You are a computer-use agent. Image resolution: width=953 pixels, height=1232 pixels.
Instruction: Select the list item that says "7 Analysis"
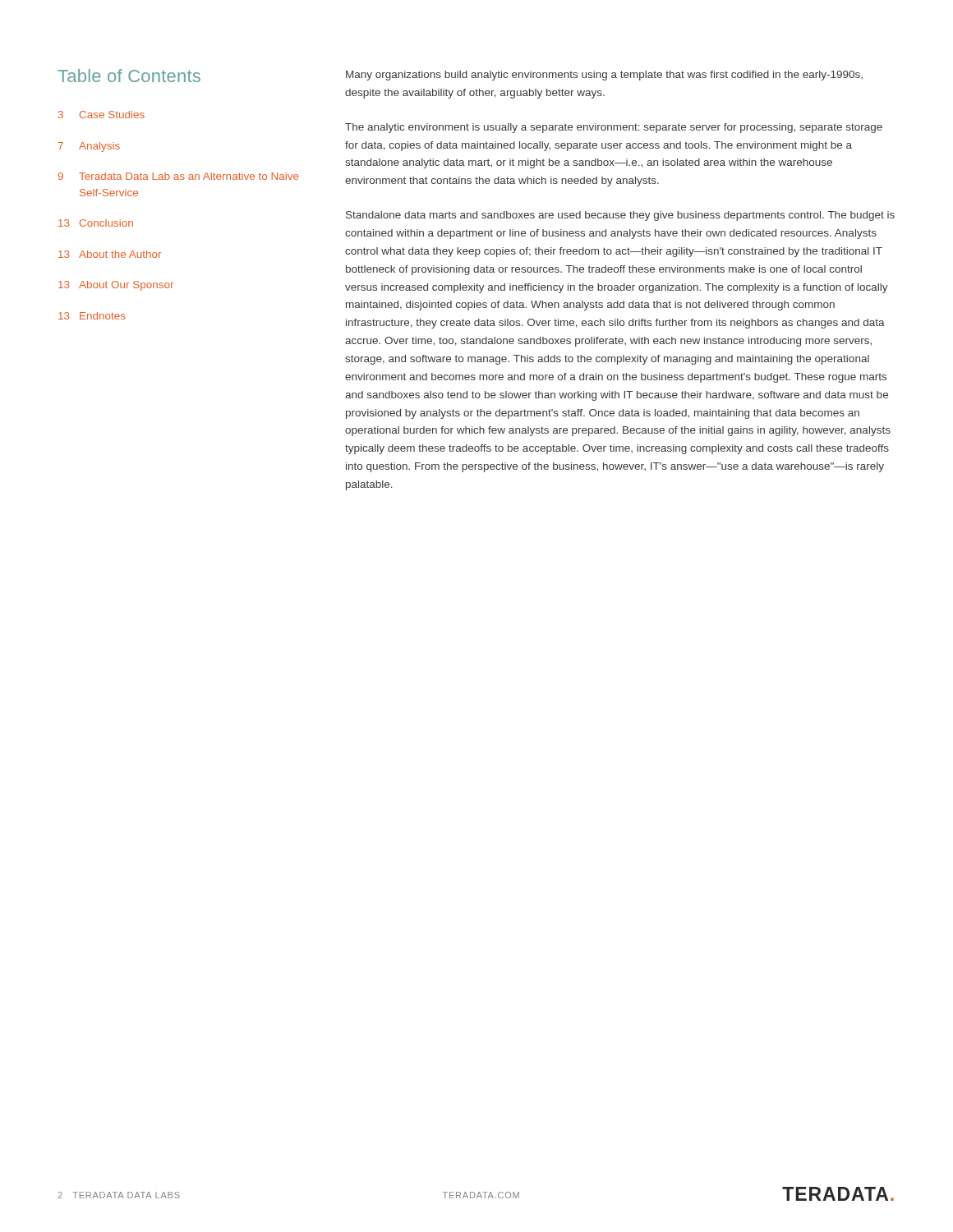click(x=89, y=146)
